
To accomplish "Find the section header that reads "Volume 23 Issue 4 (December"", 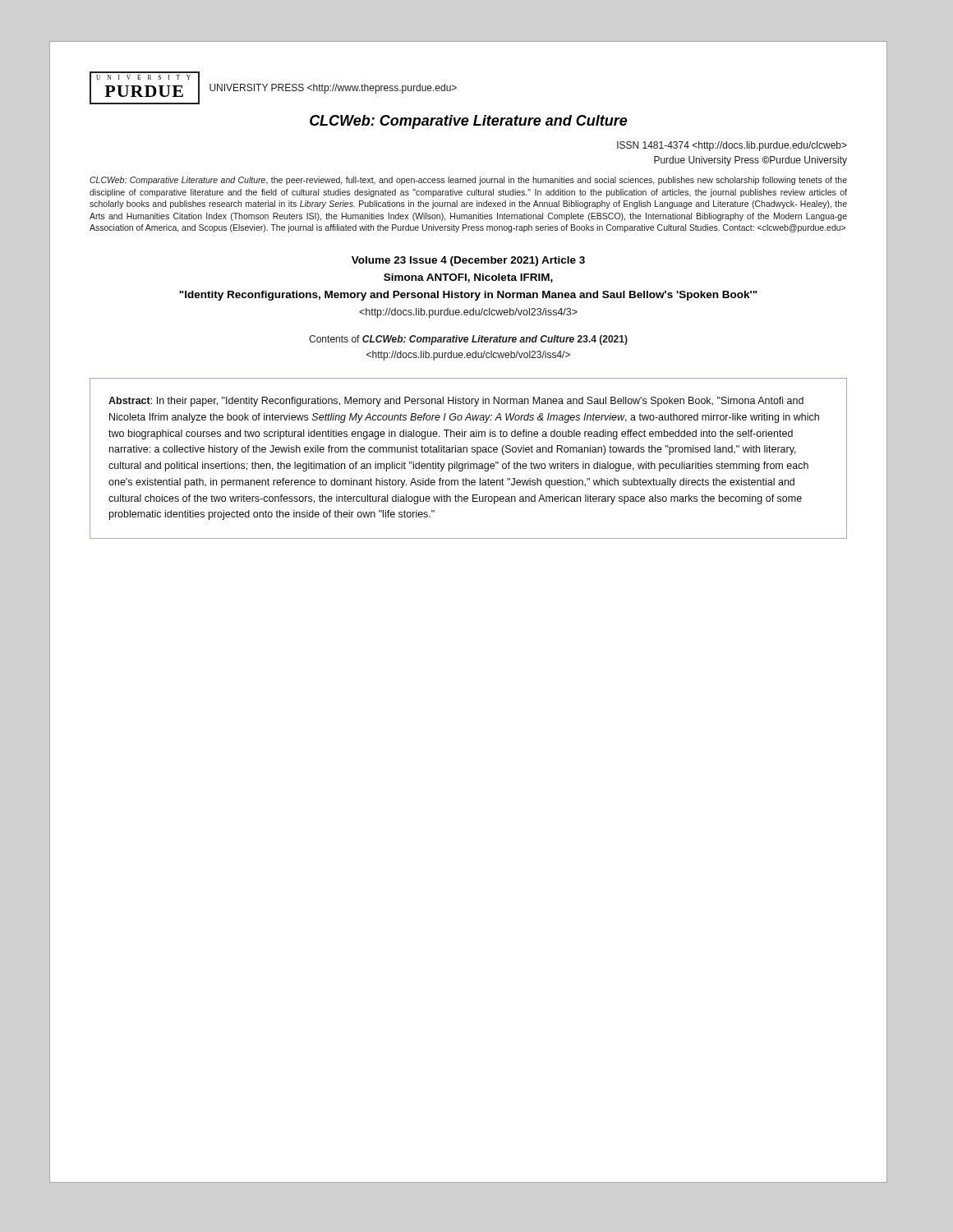I will [468, 286].
